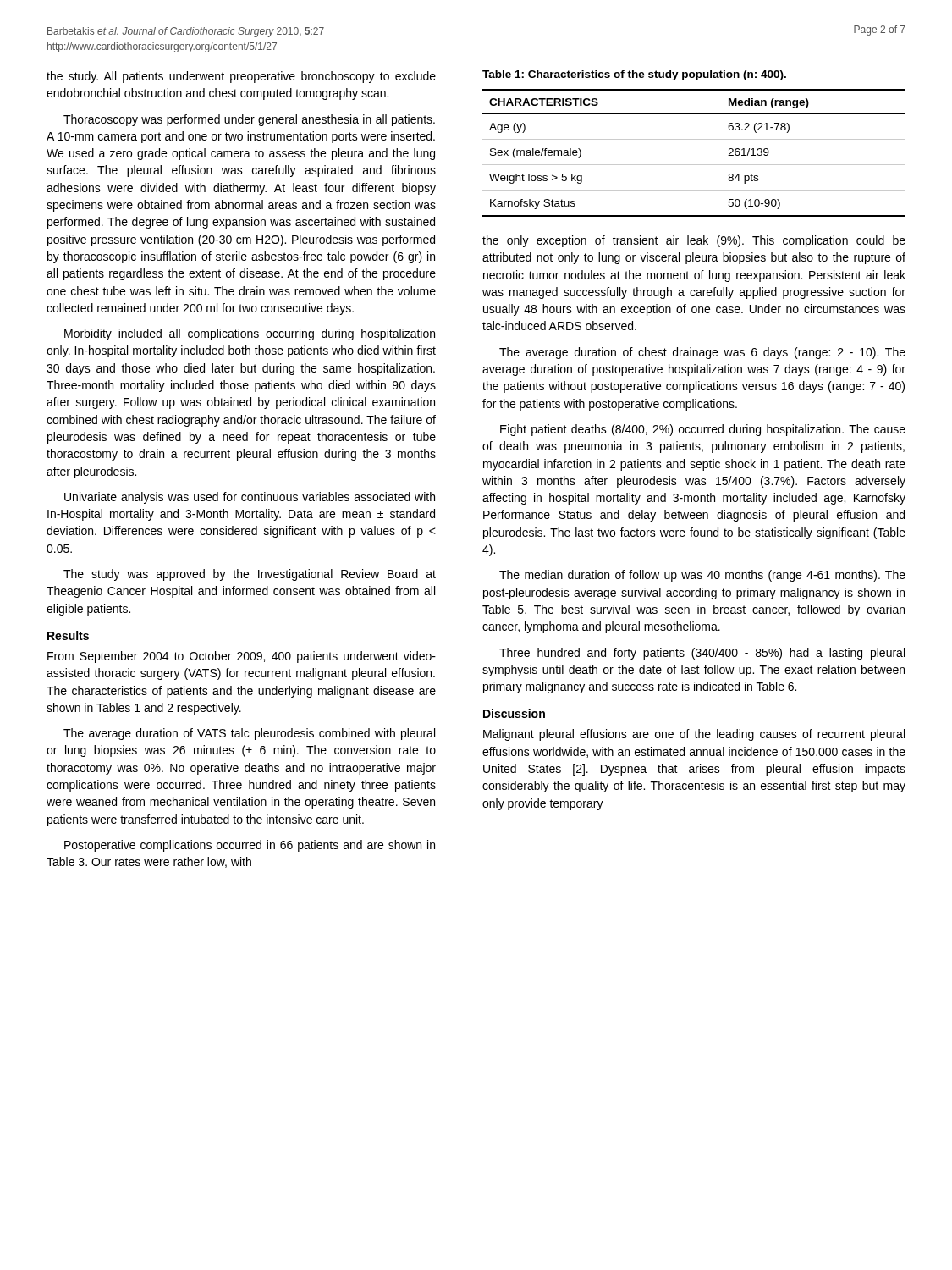Screen dimensions: 1270x952
Task: Select the table that reads "84 pts"
Action: pos(694,142)
